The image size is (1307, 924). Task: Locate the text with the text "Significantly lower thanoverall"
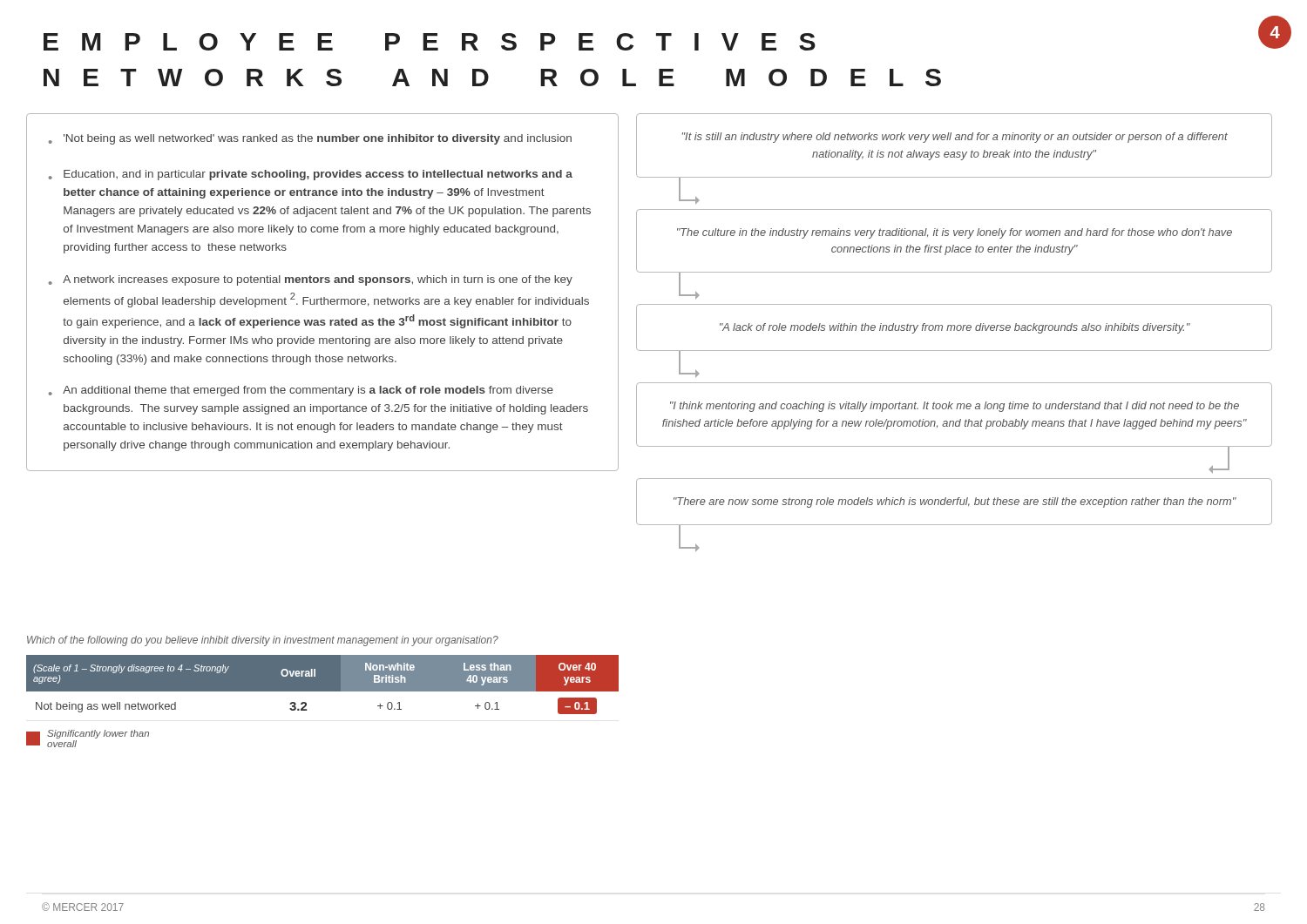[88, 739]
